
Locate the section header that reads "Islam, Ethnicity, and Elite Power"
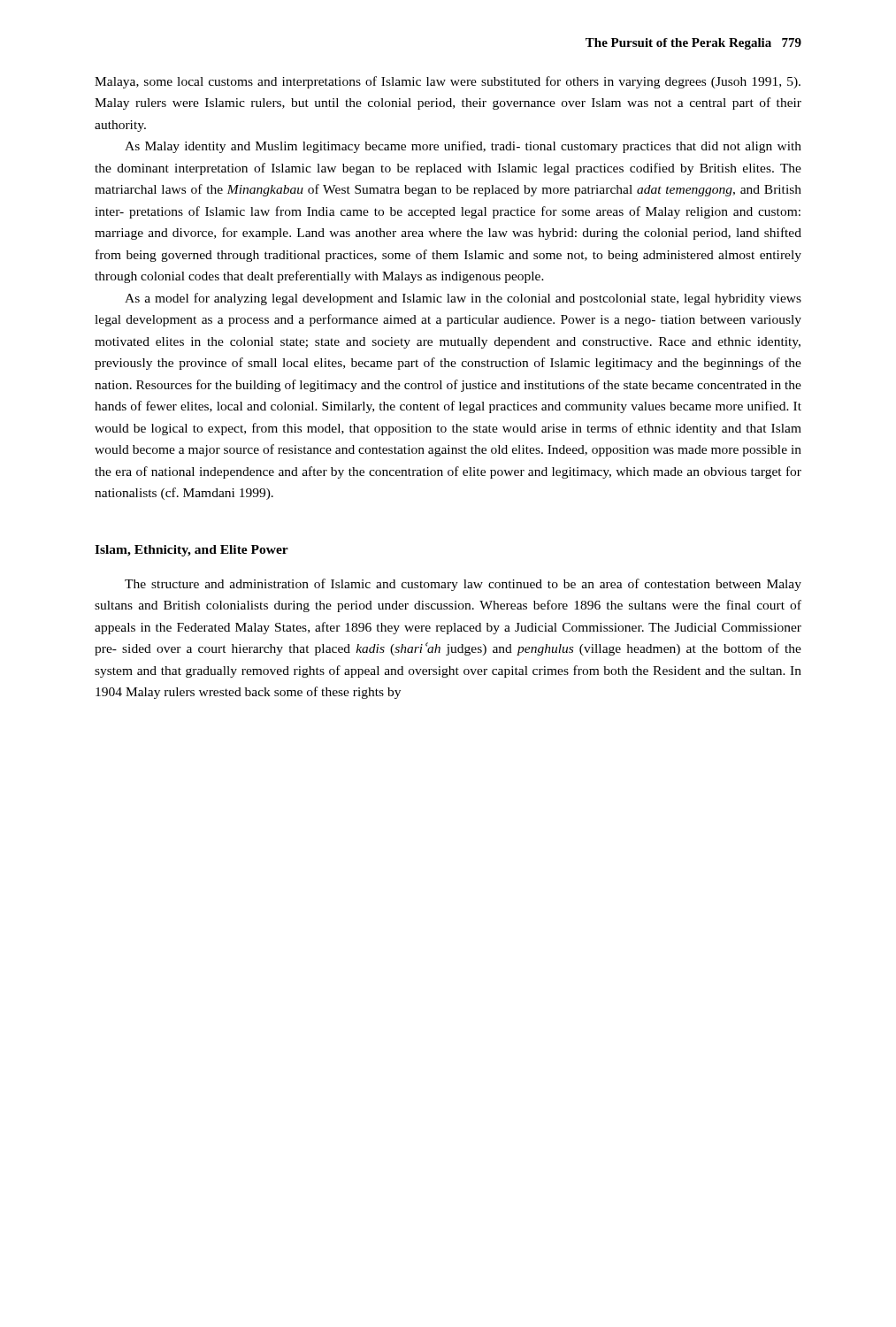pos(191,549)
